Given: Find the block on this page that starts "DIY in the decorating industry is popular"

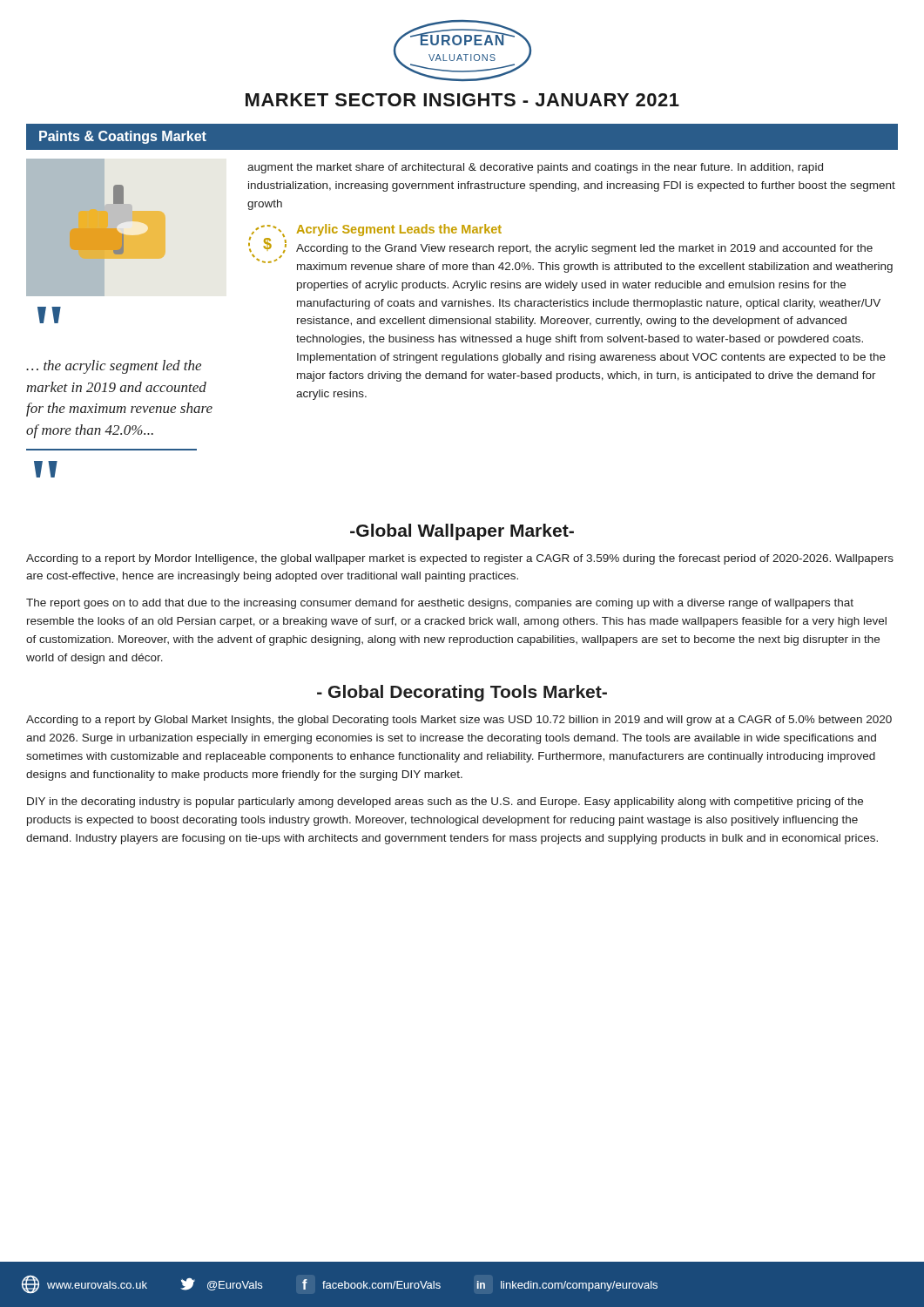Looking at the screenshot, I should [453, 819].
